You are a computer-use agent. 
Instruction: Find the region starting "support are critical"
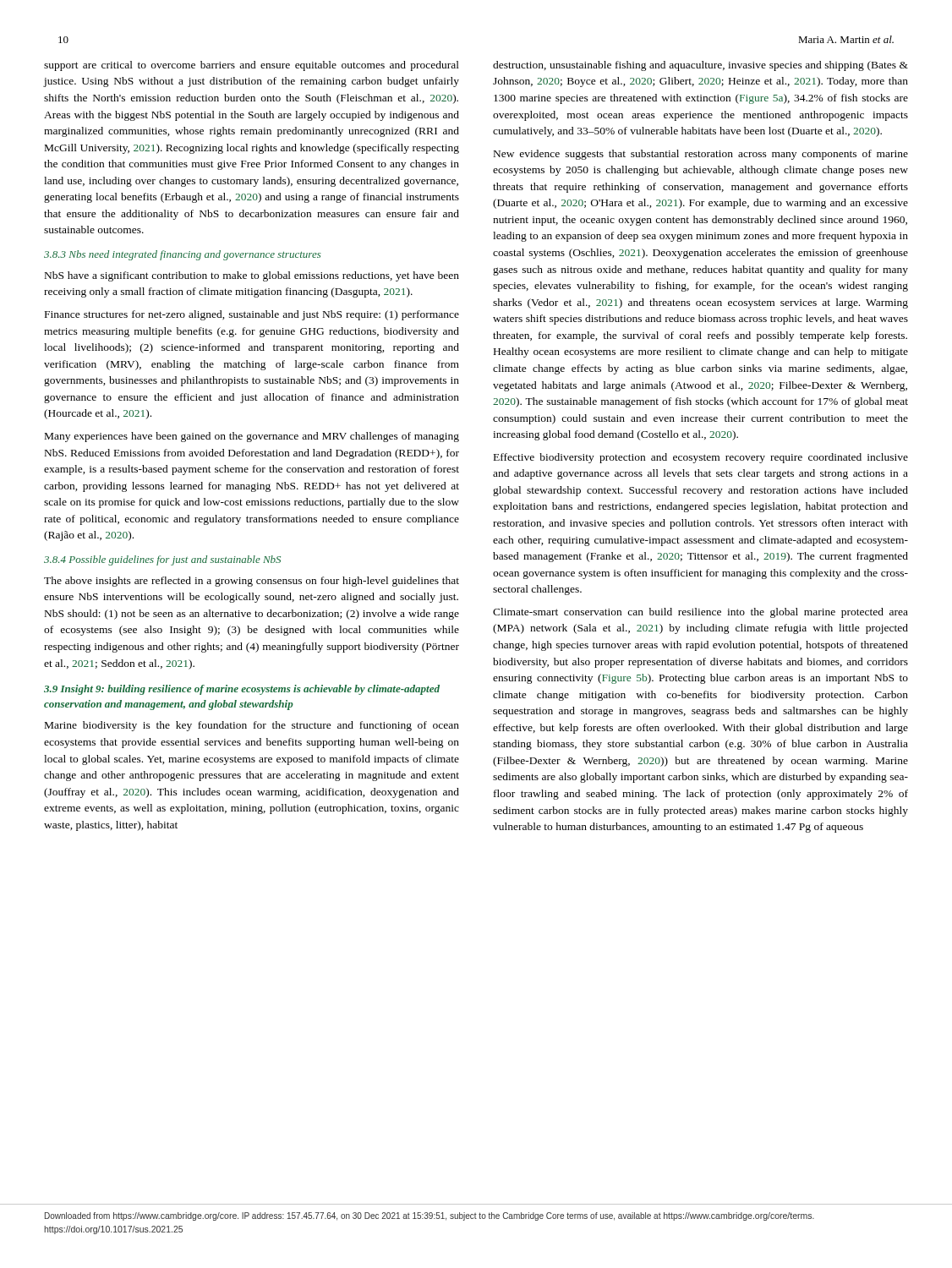[252, 147]
